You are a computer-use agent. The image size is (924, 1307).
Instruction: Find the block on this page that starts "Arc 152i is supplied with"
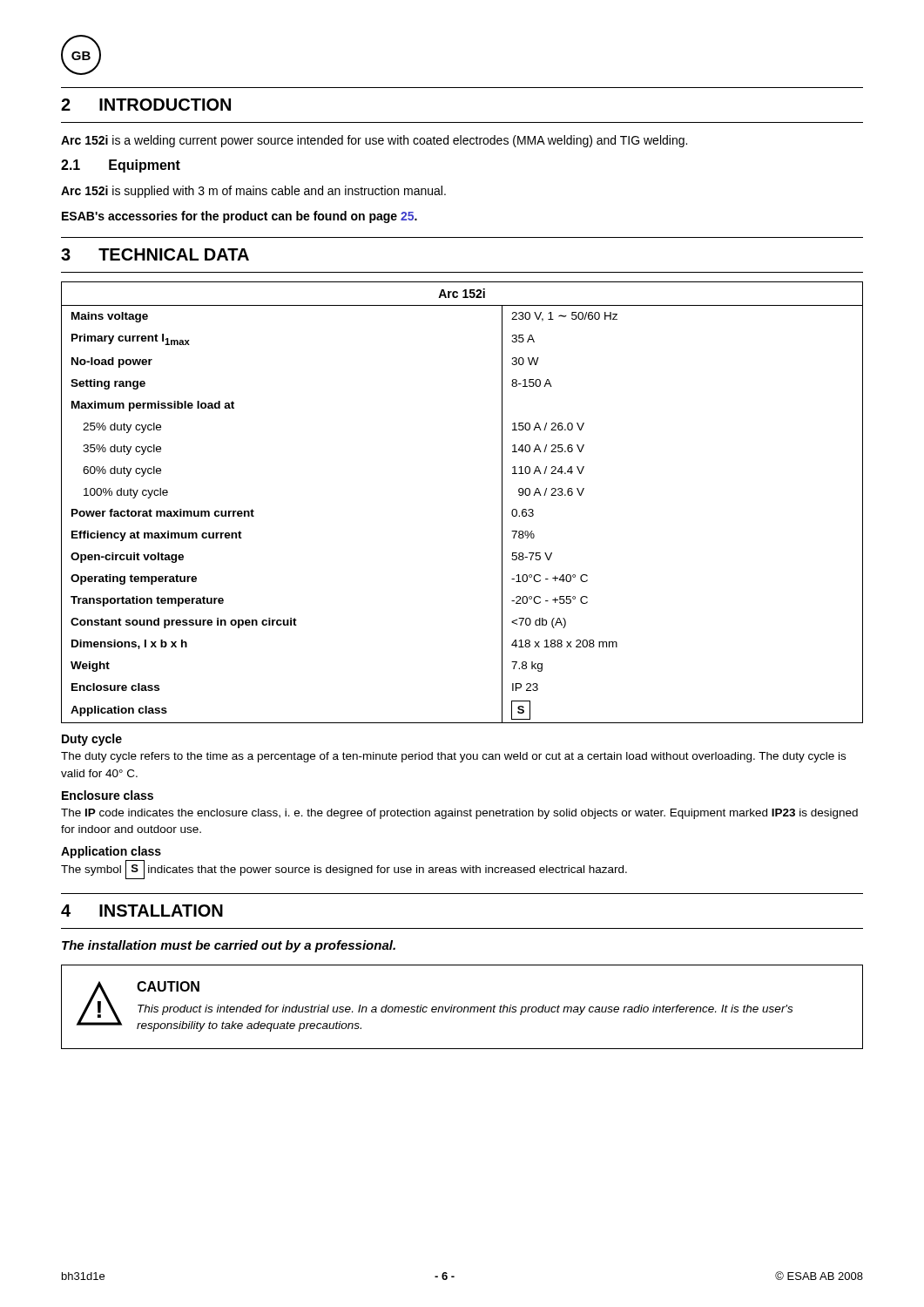coord(254,191)
